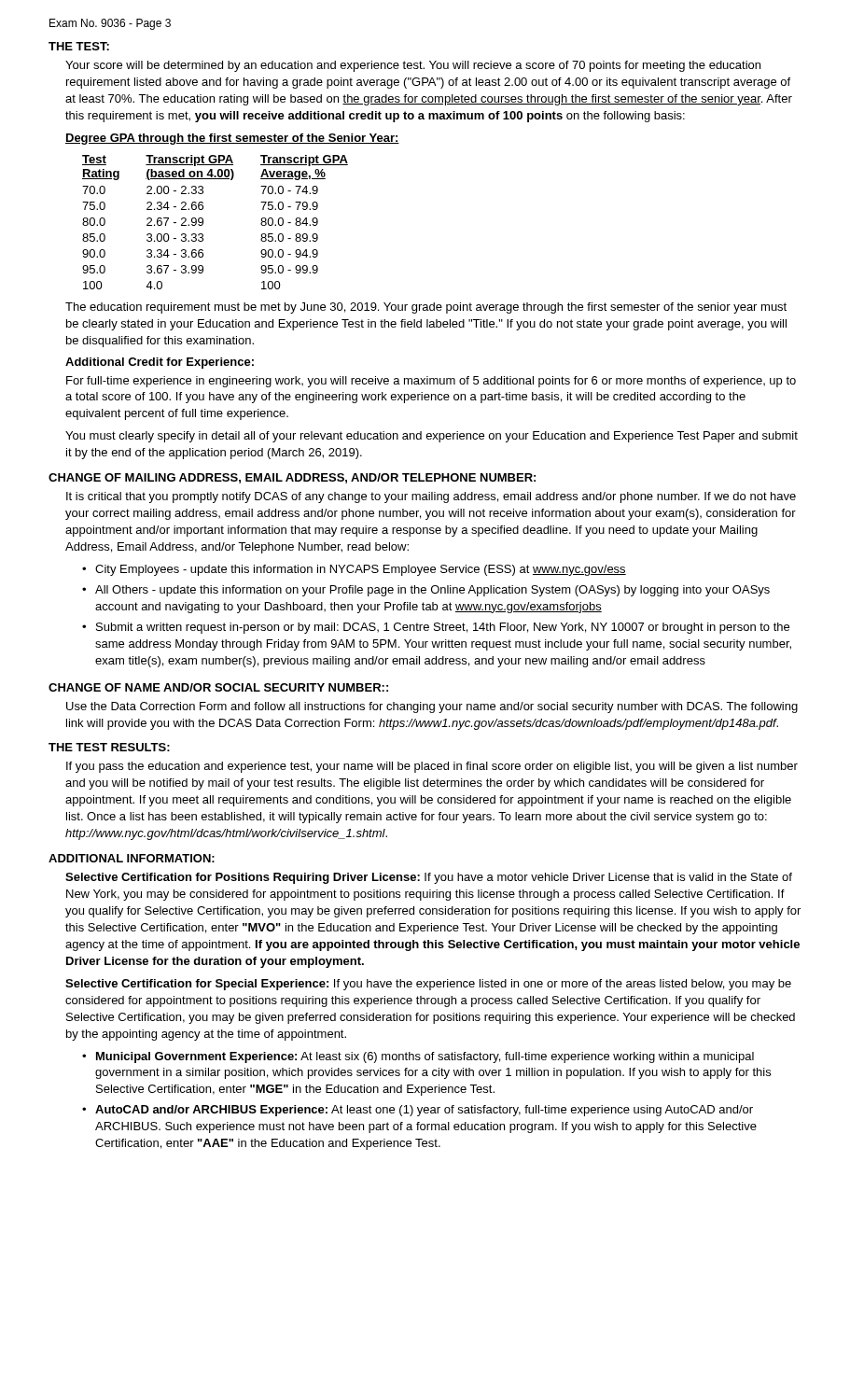Where is the passage that starts "AutoCAD and/or ARCHIBUS Experience: At least"?
Viewport: 850px width, 1400px height.
[x=426, y=1126]
